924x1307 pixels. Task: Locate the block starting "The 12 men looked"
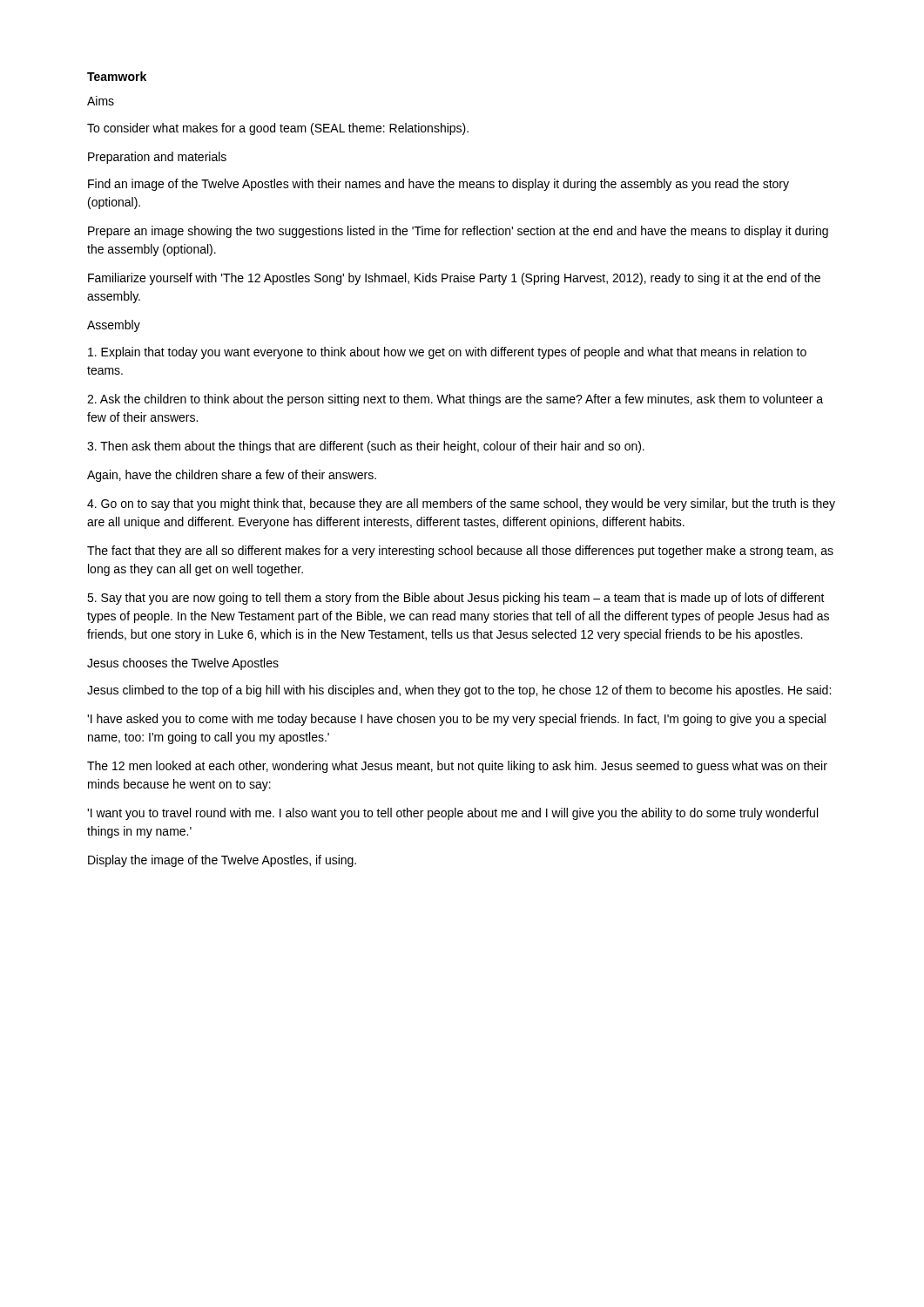point(457,775)
